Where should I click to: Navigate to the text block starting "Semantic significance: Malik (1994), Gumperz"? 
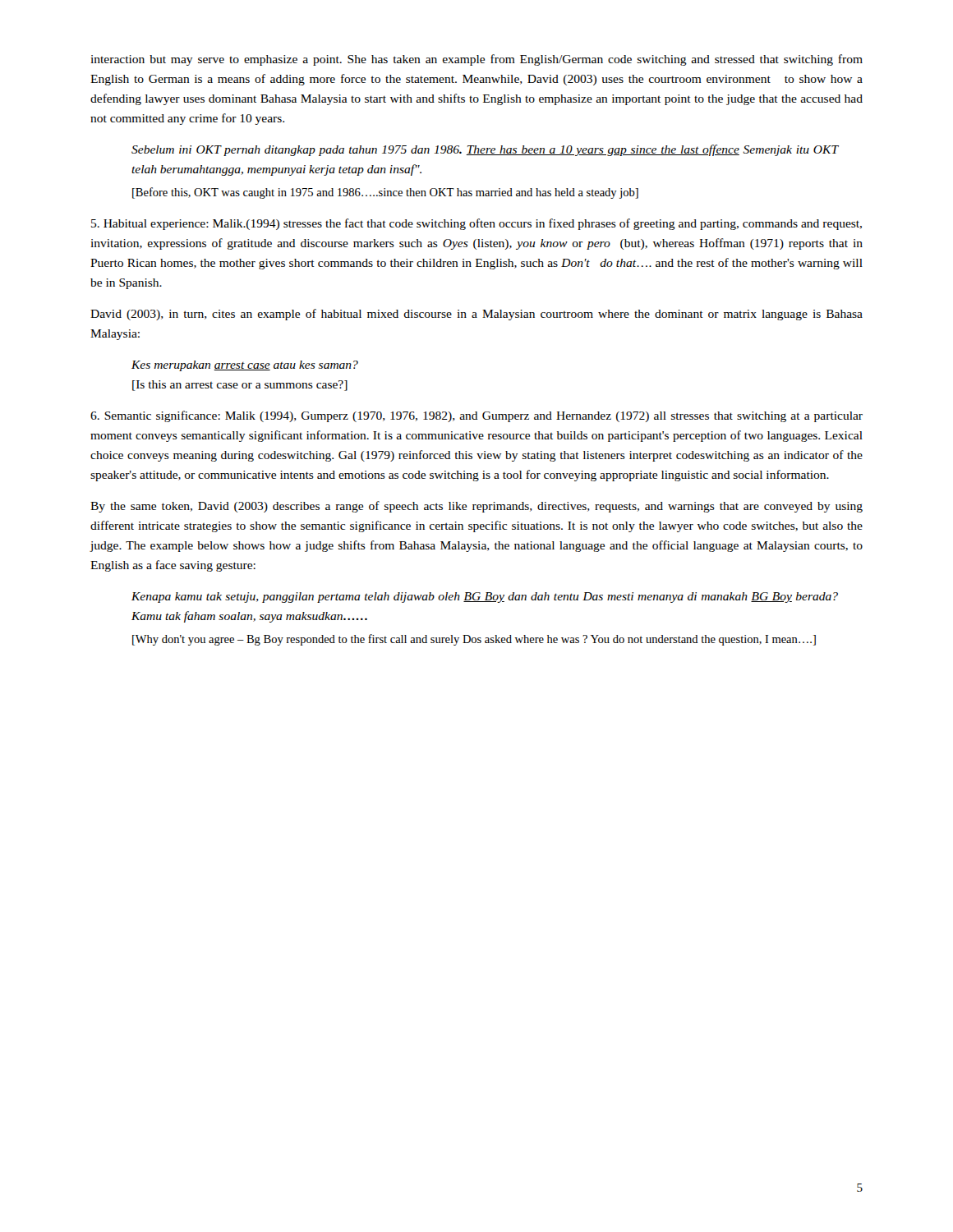coord(476,445)
